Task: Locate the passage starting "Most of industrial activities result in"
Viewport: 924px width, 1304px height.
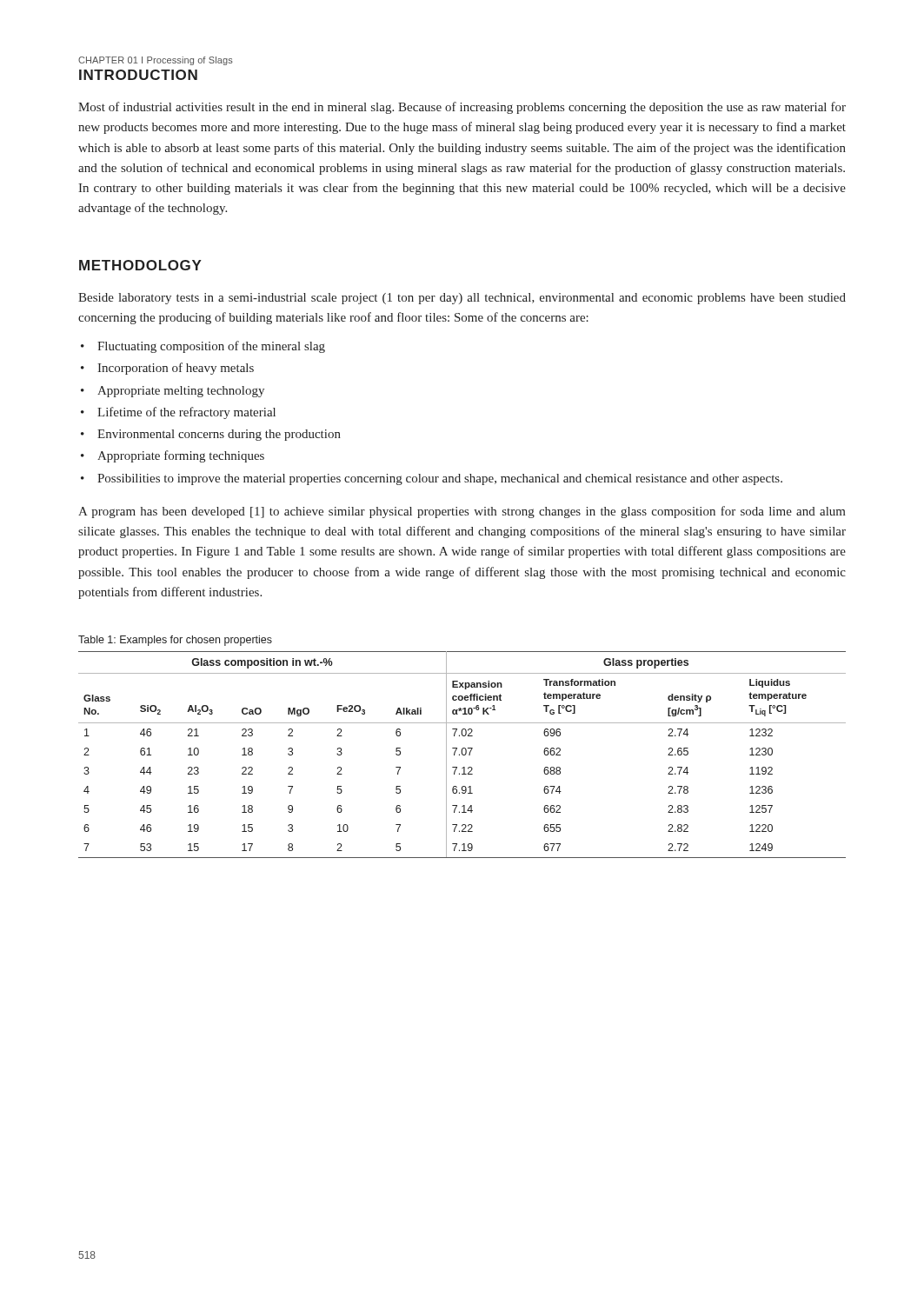Action: coord(462,158)
